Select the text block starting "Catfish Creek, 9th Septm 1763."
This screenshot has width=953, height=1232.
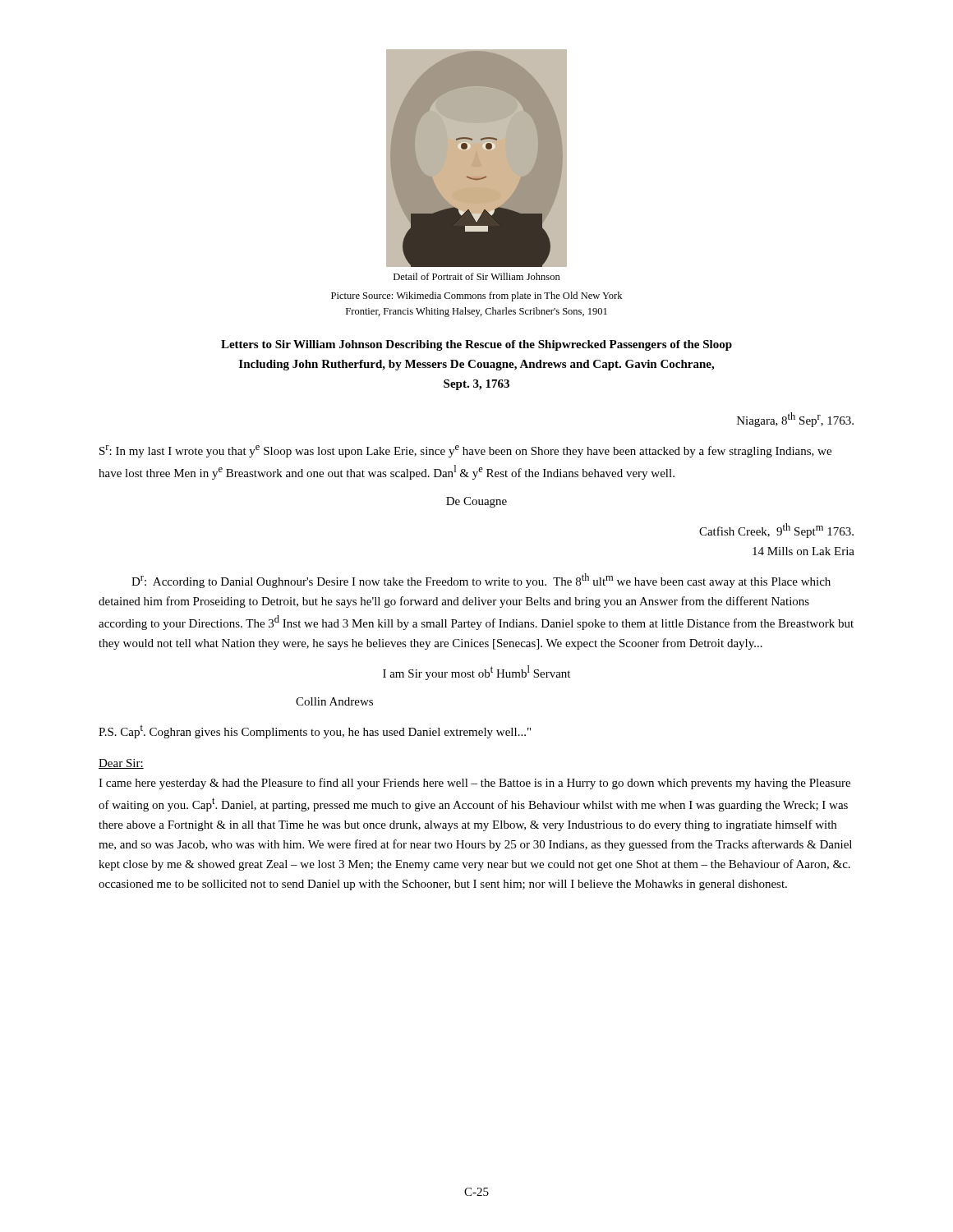pos(777,539)
